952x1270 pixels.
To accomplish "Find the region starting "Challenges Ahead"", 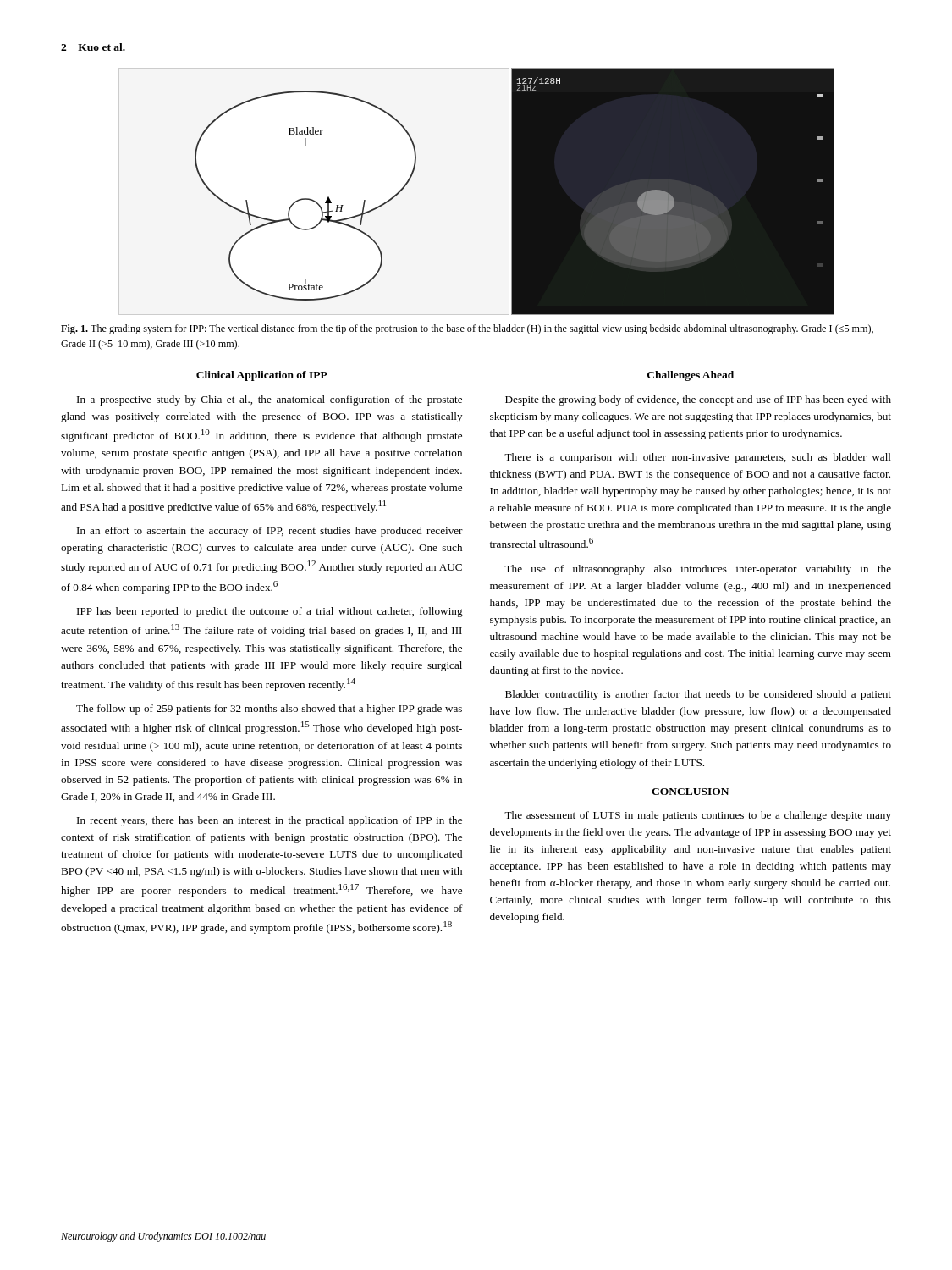I will click(x=690, y=375).
